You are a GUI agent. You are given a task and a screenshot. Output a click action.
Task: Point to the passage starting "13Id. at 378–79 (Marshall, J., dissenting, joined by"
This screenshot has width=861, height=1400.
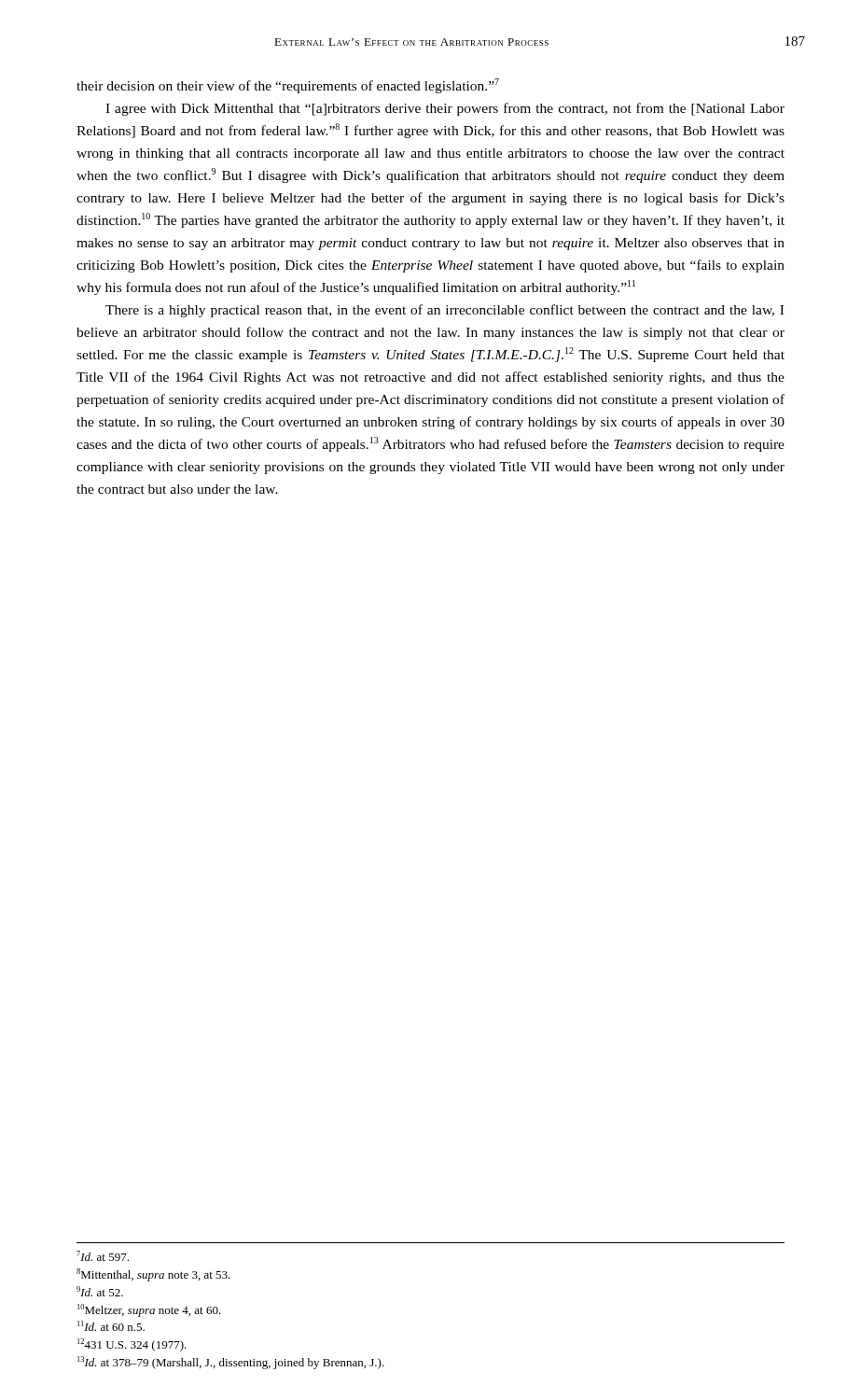pos(230,1362)
